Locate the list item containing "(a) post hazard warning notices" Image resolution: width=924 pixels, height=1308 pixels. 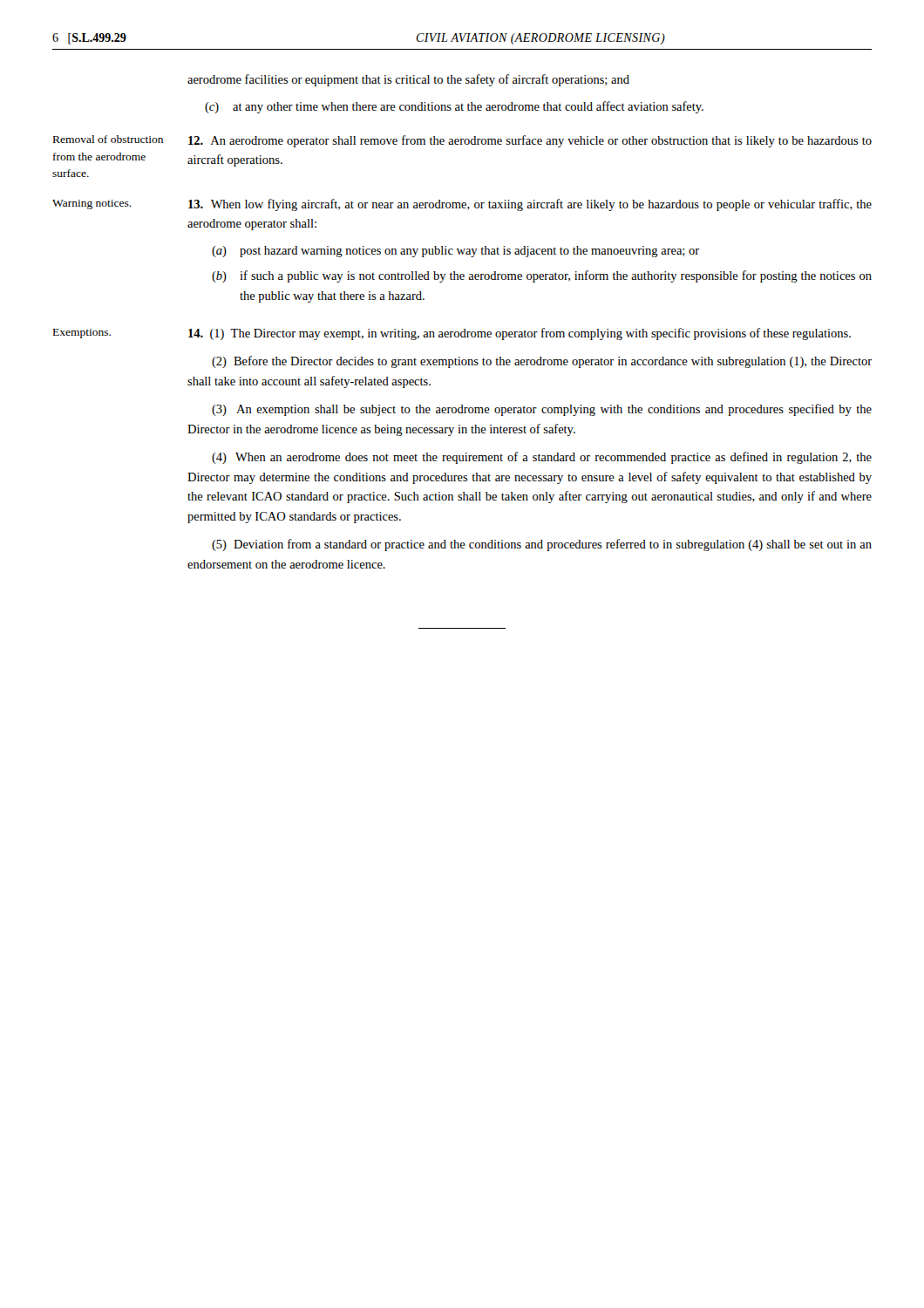click(542, 250)
